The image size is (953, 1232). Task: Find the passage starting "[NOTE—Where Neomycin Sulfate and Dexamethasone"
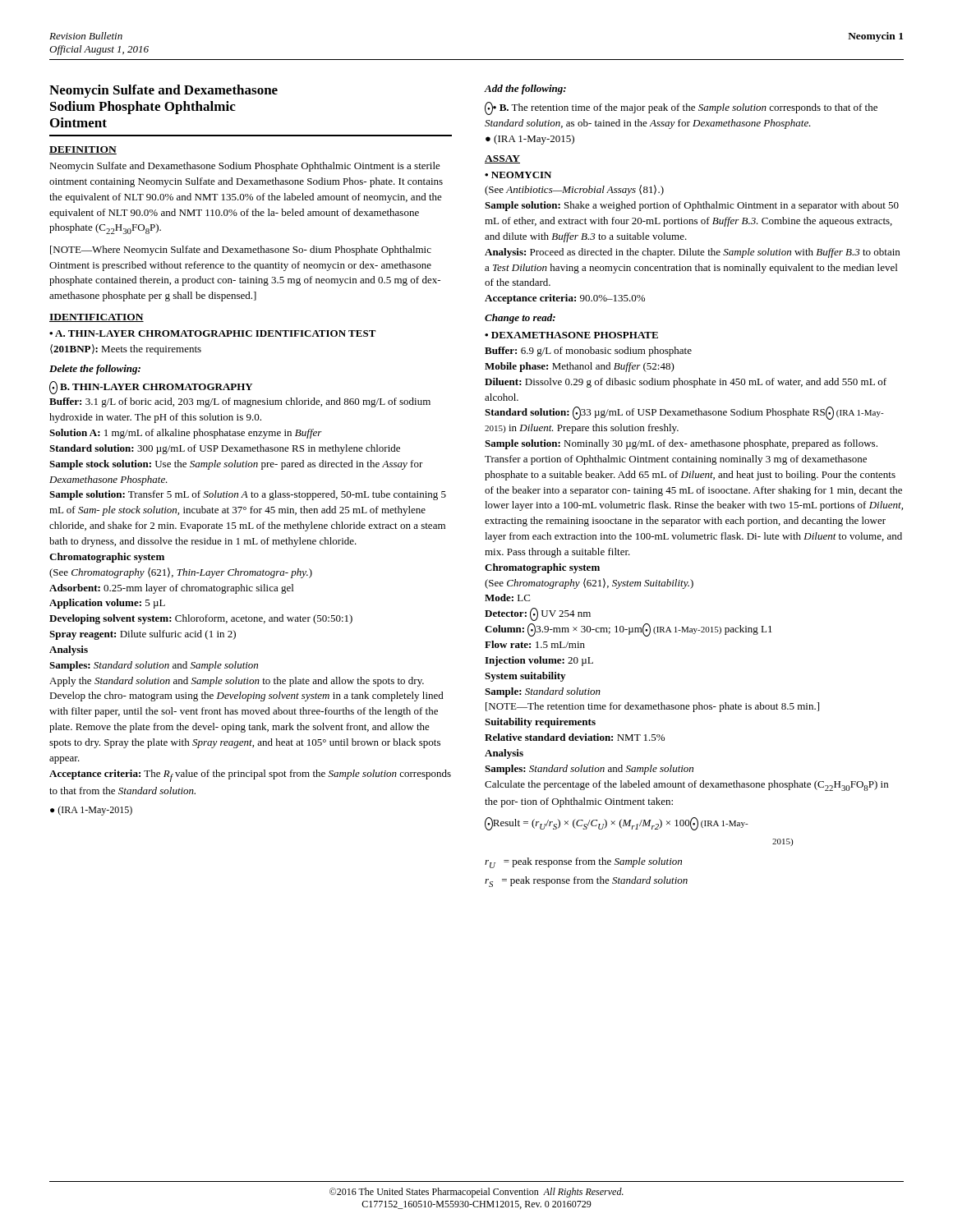click(x=245, y=272)
